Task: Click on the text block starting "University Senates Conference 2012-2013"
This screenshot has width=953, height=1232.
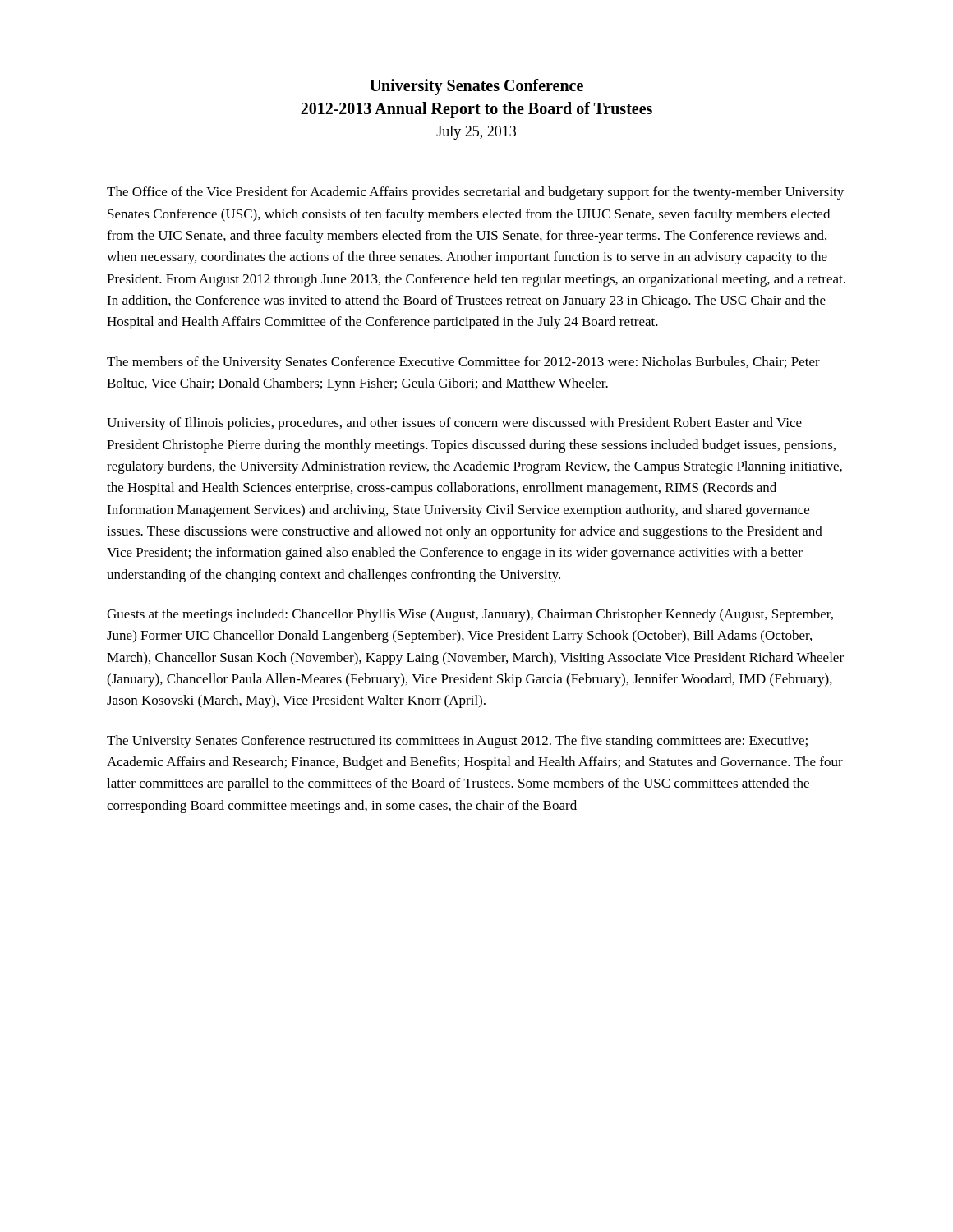Action: click(x=476, y=108)
